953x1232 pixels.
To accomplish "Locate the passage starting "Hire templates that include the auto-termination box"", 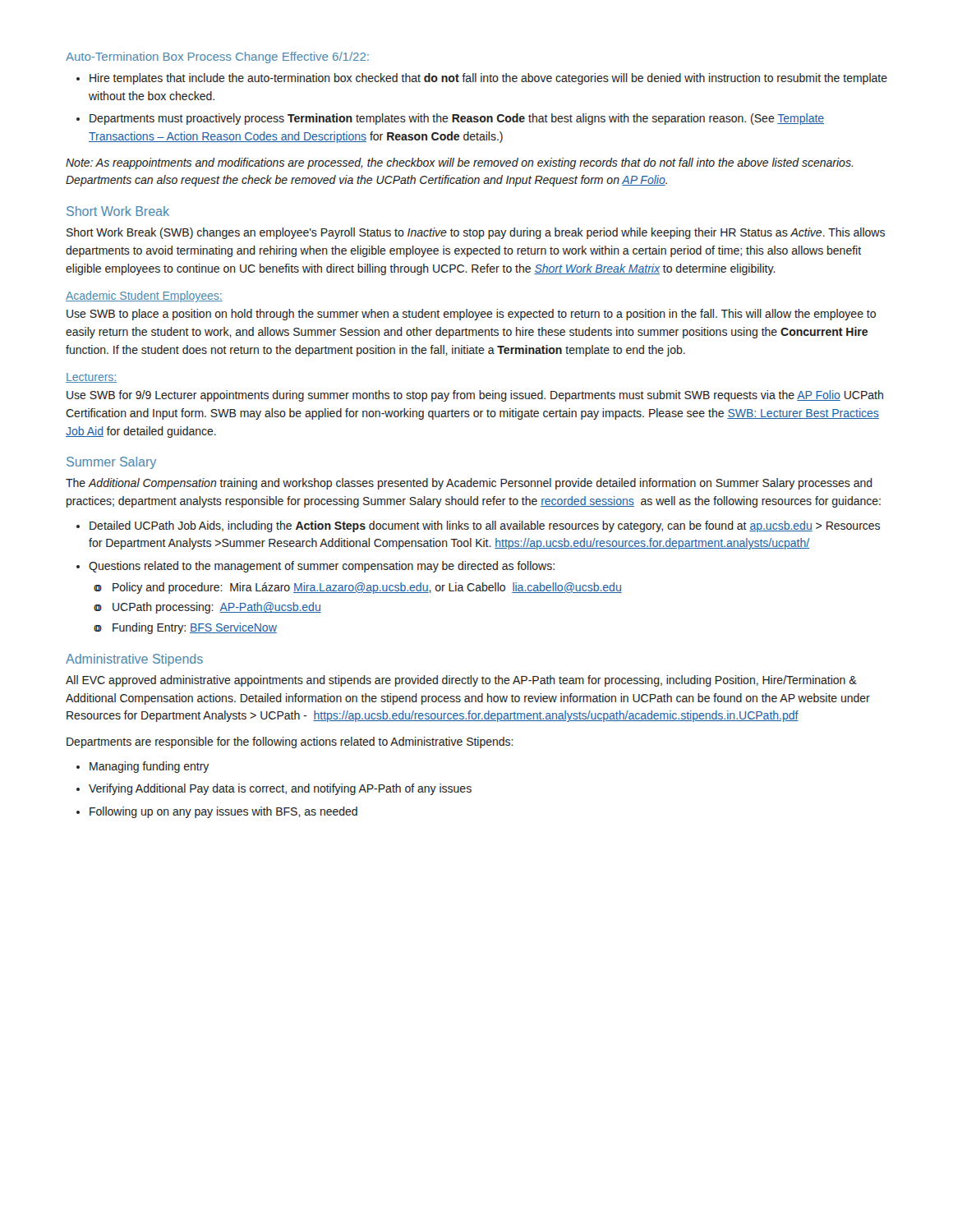I will coord(488,87).
